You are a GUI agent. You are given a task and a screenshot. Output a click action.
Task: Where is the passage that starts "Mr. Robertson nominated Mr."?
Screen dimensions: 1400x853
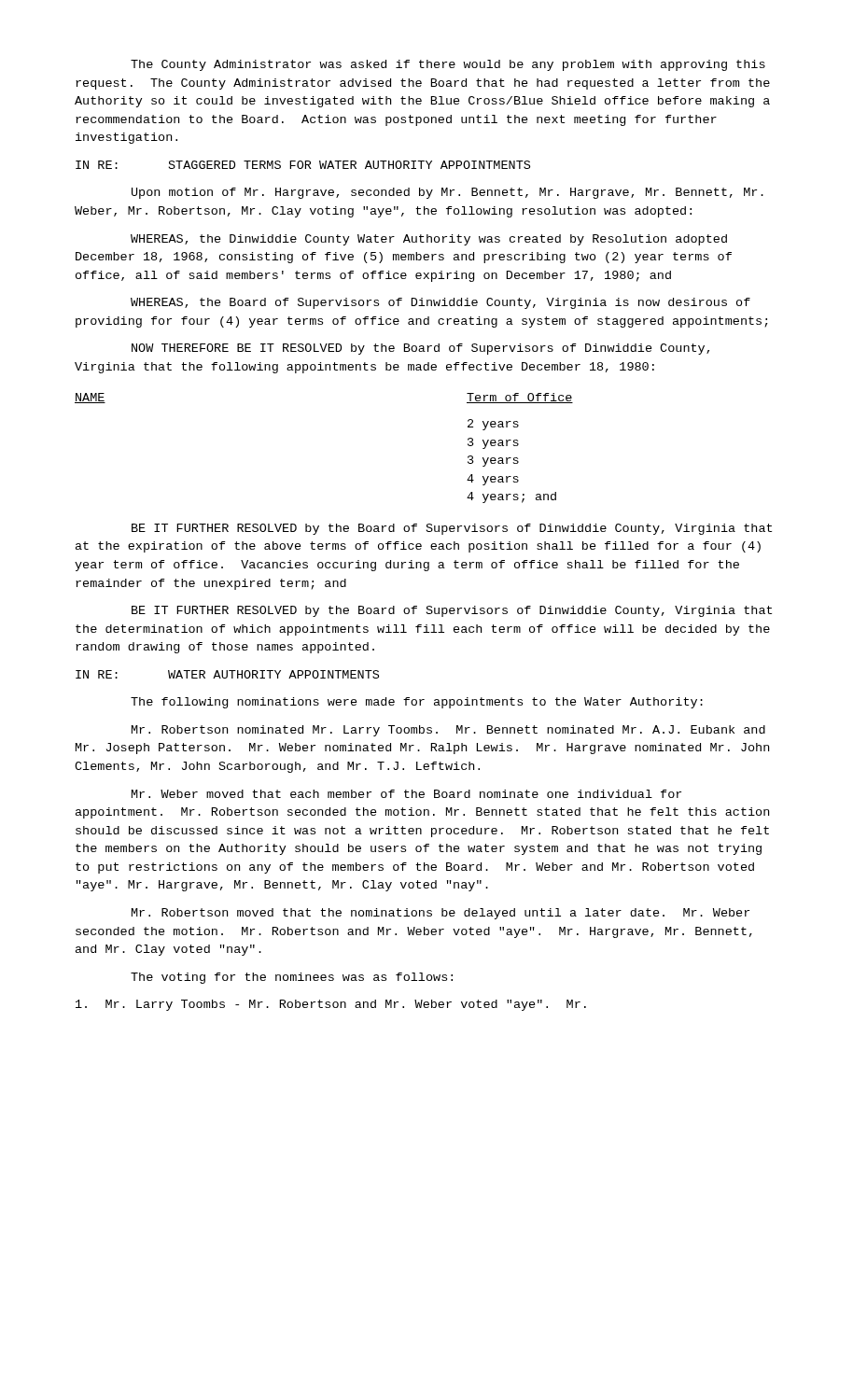click(422, 749)
